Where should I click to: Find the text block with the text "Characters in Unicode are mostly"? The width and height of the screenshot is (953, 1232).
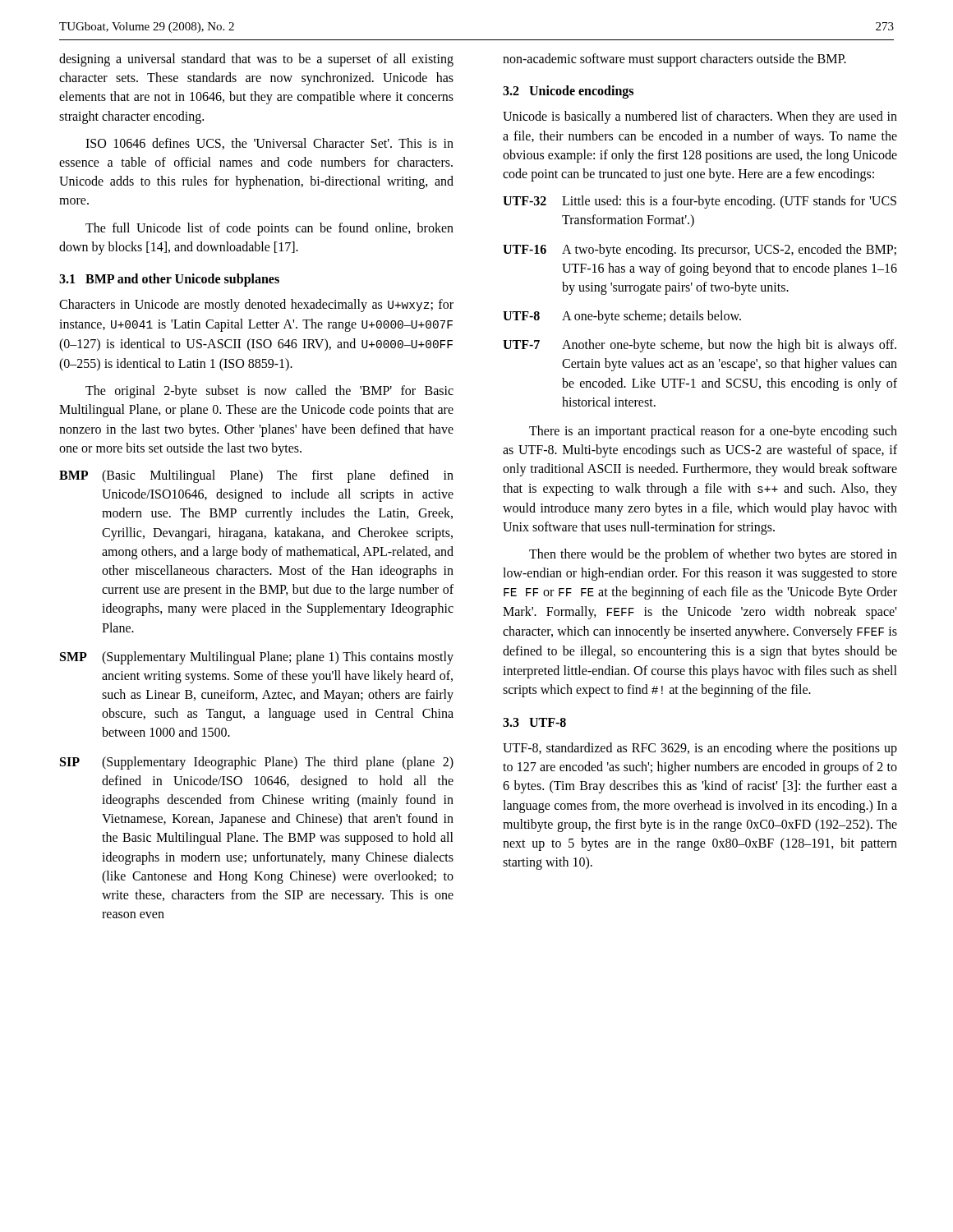[x=256, y=376]
